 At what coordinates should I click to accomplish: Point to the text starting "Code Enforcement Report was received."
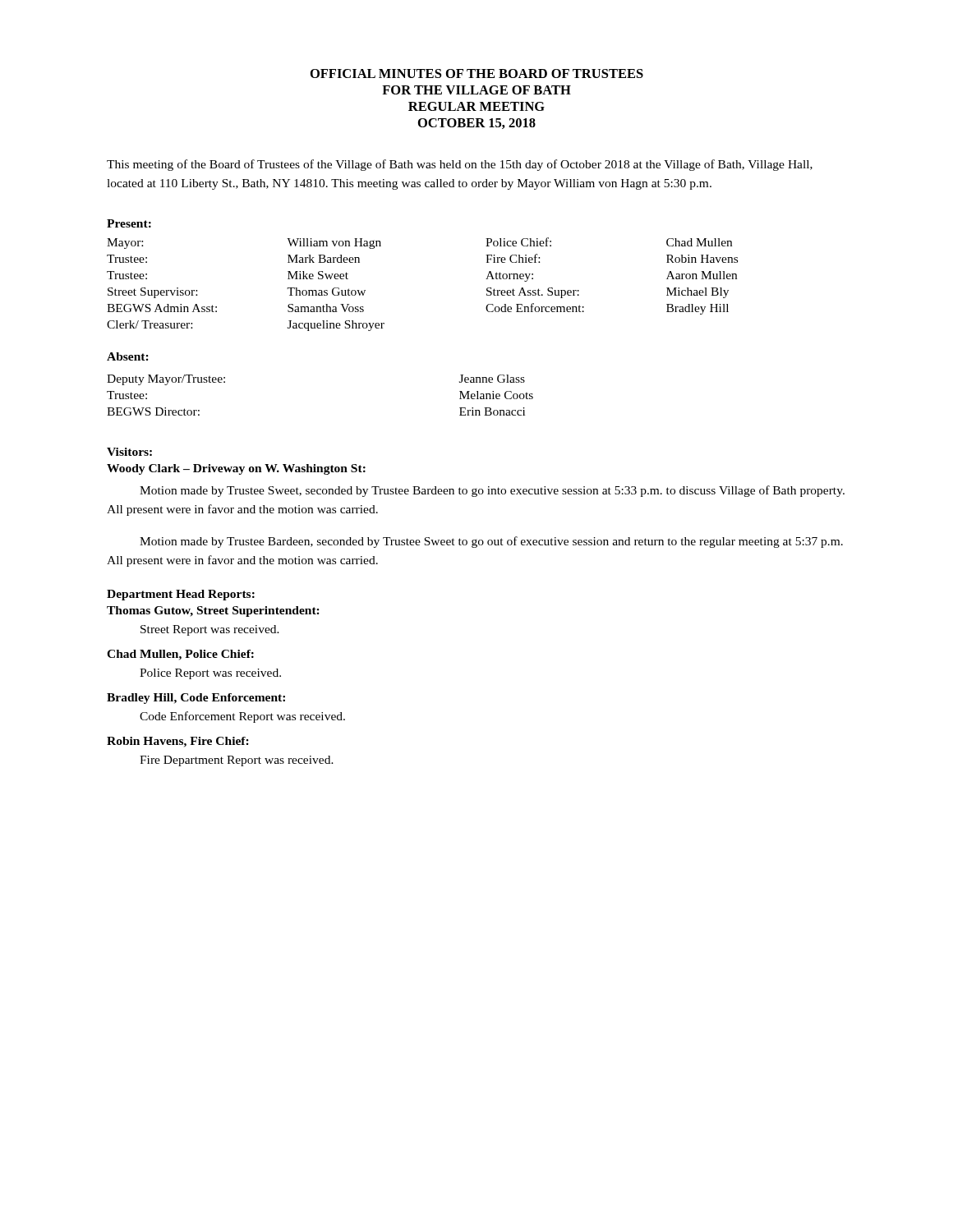point(243,716)
